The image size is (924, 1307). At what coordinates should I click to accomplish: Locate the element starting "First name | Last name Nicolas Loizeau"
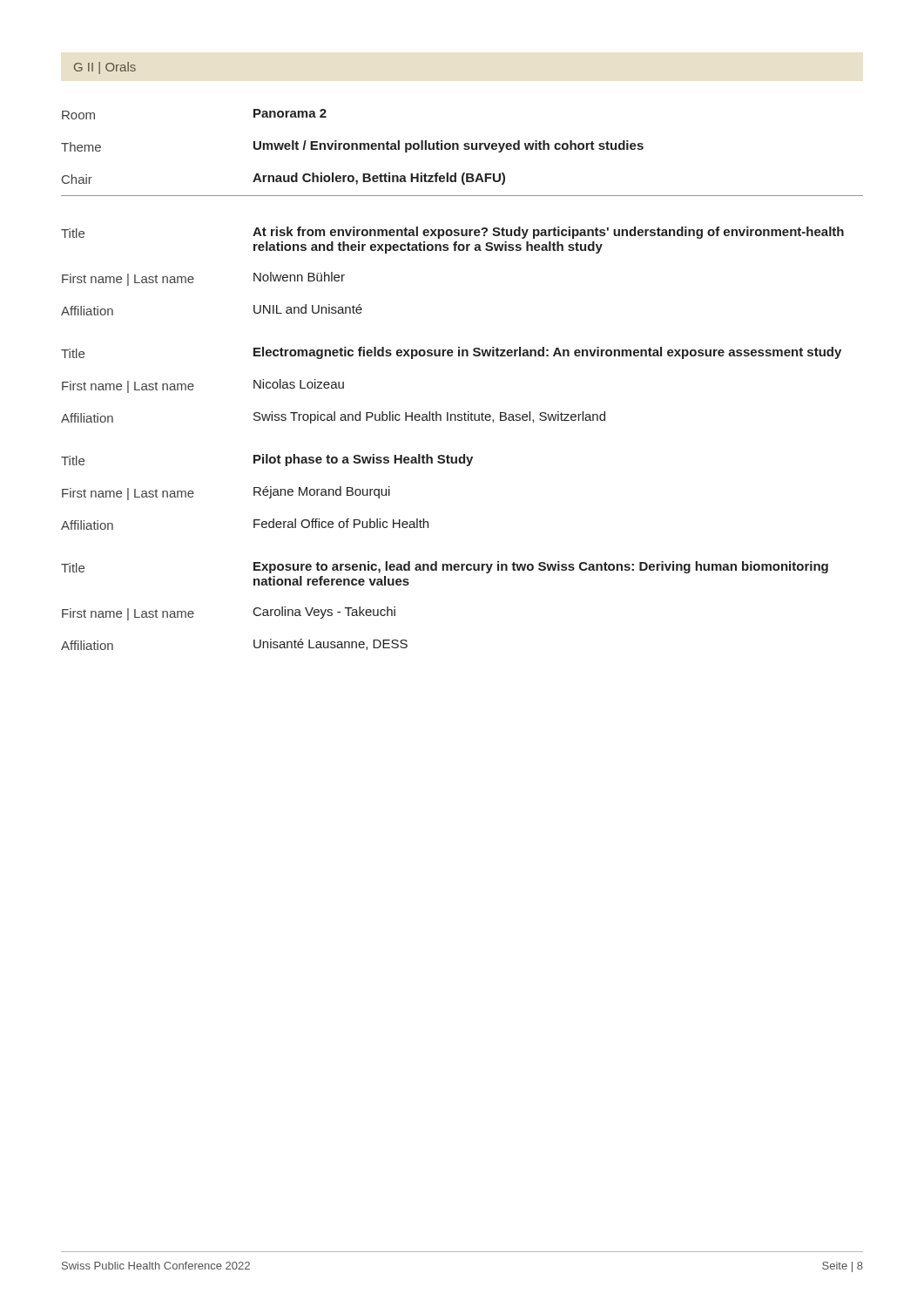click(x=128, y=386)
